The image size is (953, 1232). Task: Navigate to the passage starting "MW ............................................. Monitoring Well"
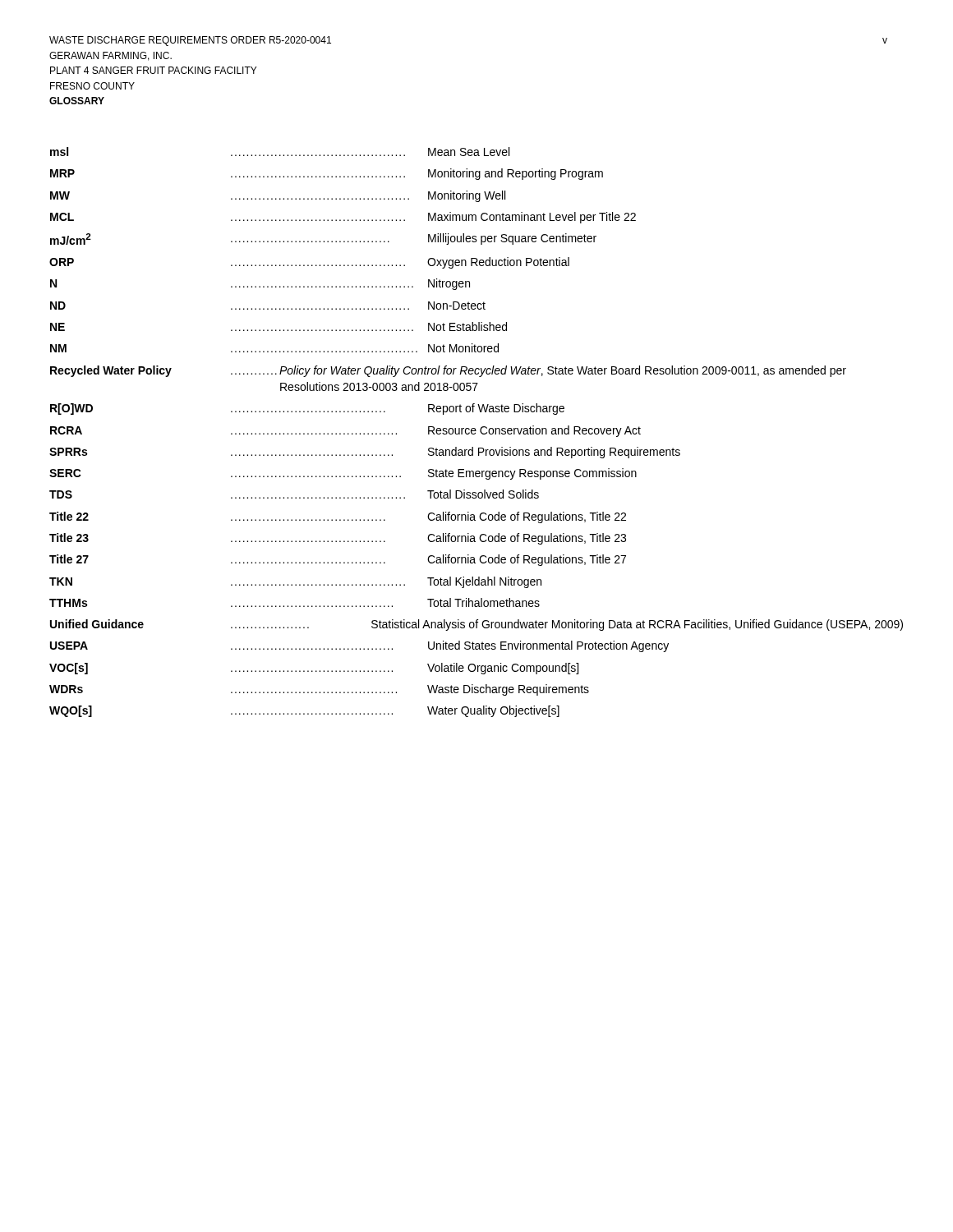(x=476, y=195)
